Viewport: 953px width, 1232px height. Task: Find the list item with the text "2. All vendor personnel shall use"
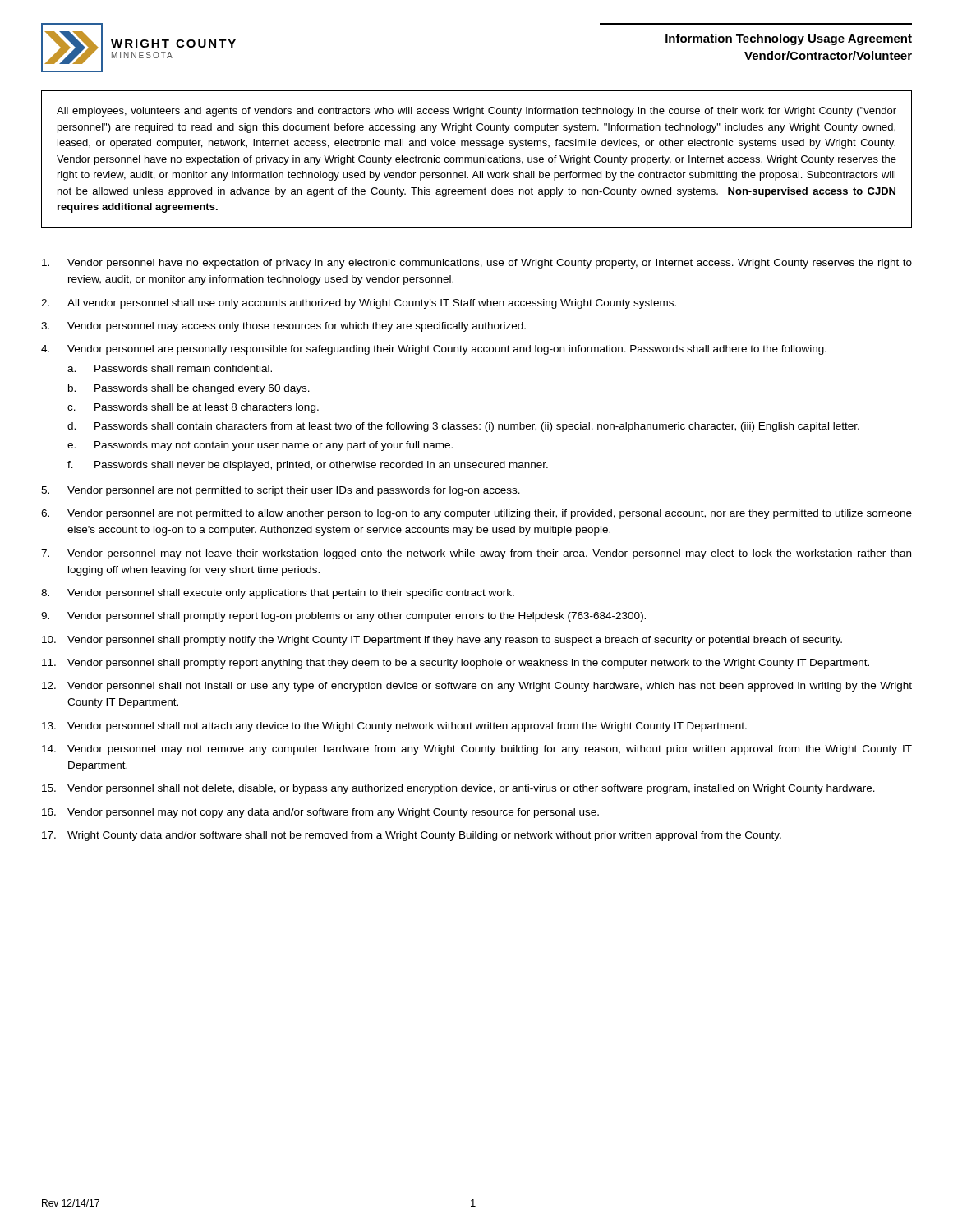[476, 303]
